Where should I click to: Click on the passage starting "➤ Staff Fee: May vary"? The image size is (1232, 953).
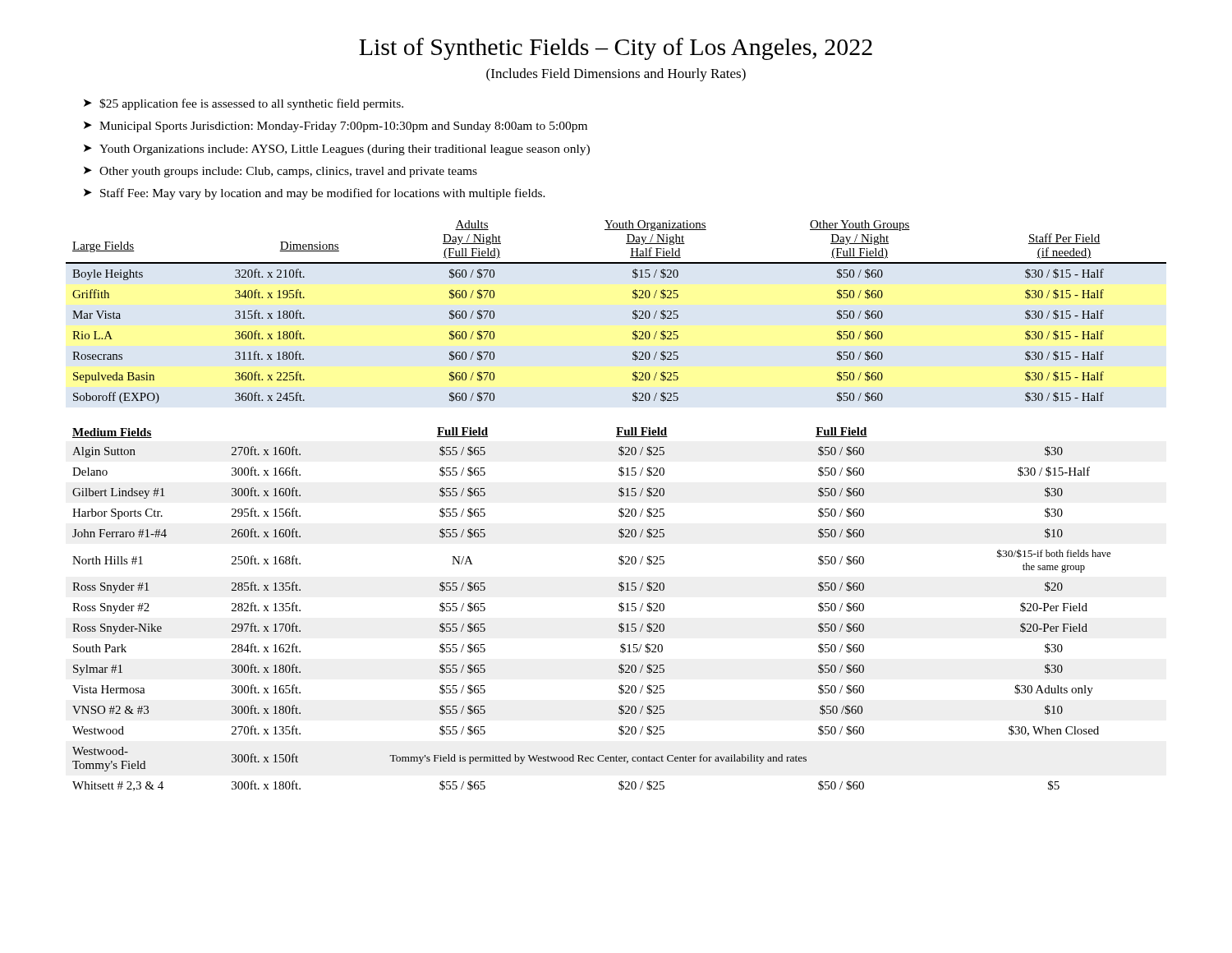[314, 193]
